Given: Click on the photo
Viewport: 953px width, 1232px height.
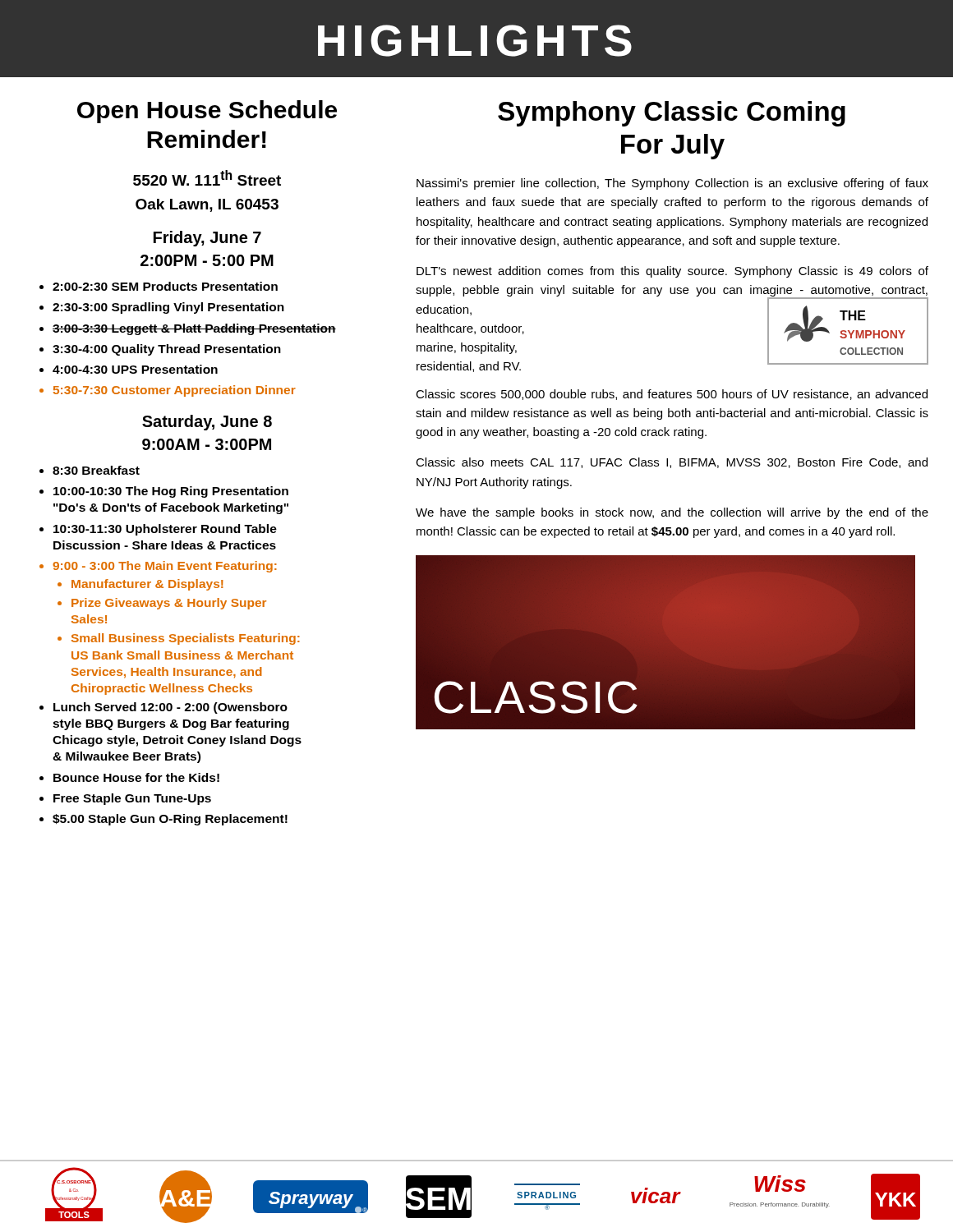Looking at the screenshot, I should tap(665, 643).
